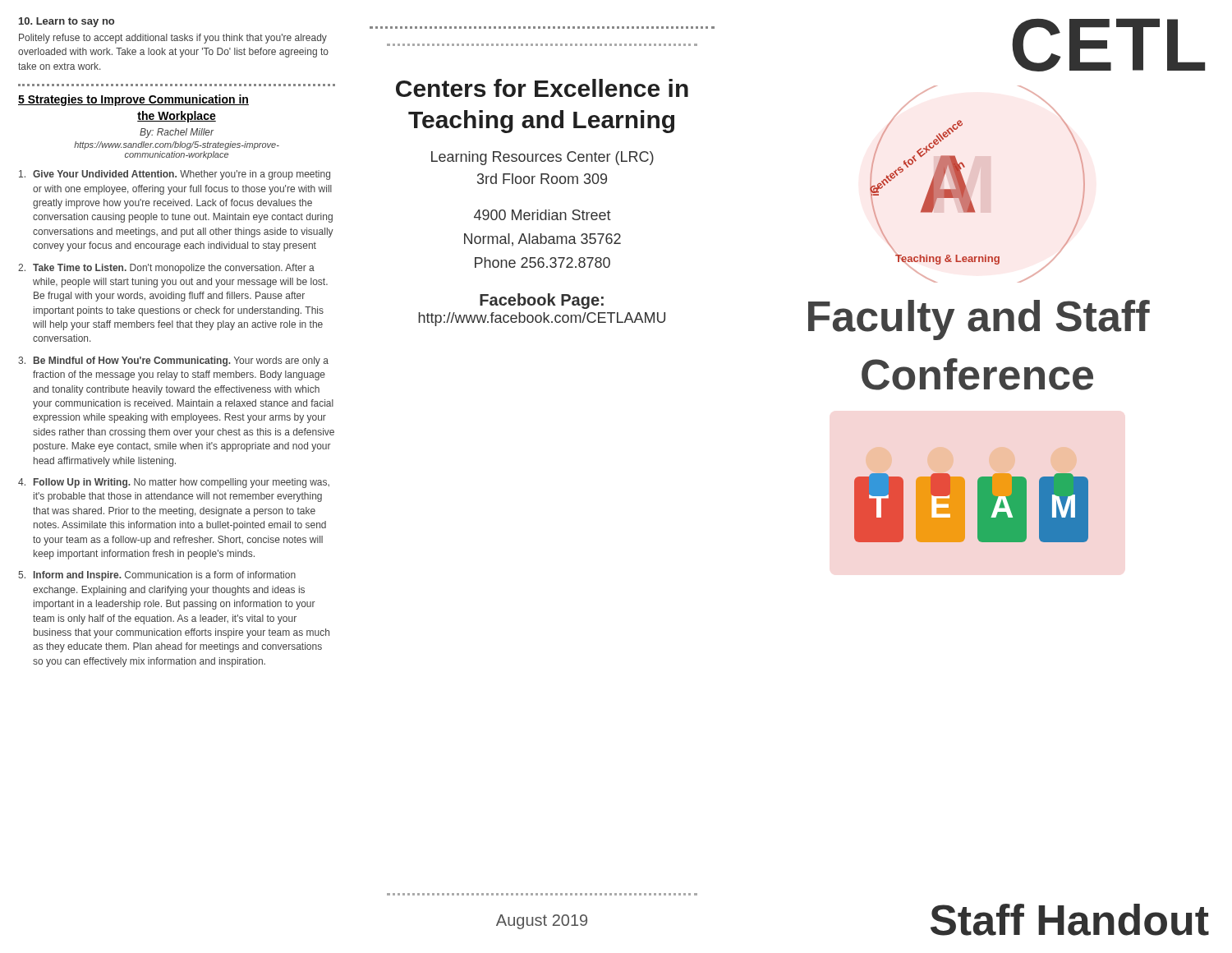
Task: Navigate to the text starting "Learning Resources Center (LRC)3rd Floor Room 309"
Action: click(542, 168)
